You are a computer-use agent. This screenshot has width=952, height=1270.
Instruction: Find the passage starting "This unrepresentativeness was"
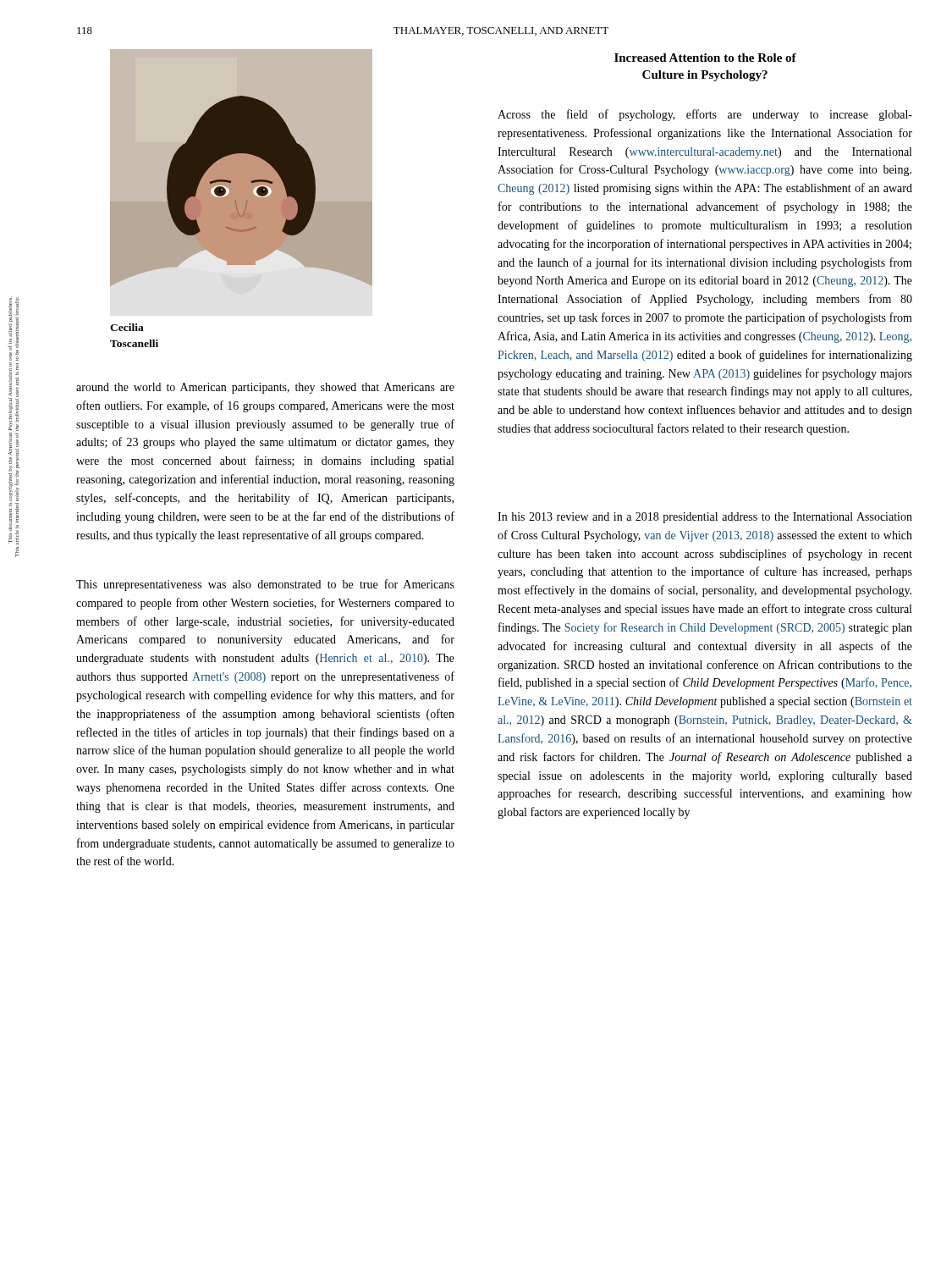point(265,724)
